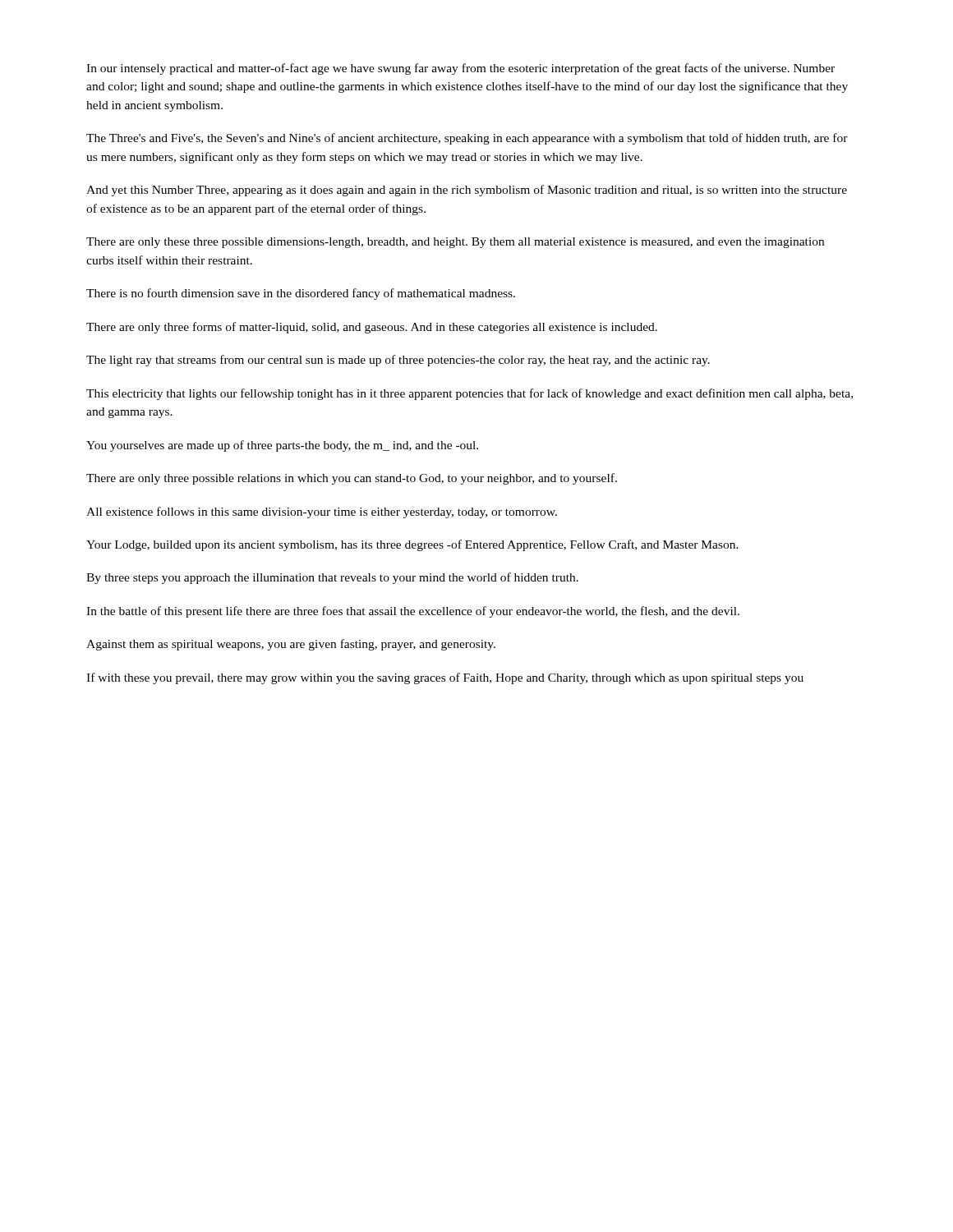Click on the region starting "The Three's and Five's, the Seven's and Nine's"

pyautogui.click(x=467, y=147)
